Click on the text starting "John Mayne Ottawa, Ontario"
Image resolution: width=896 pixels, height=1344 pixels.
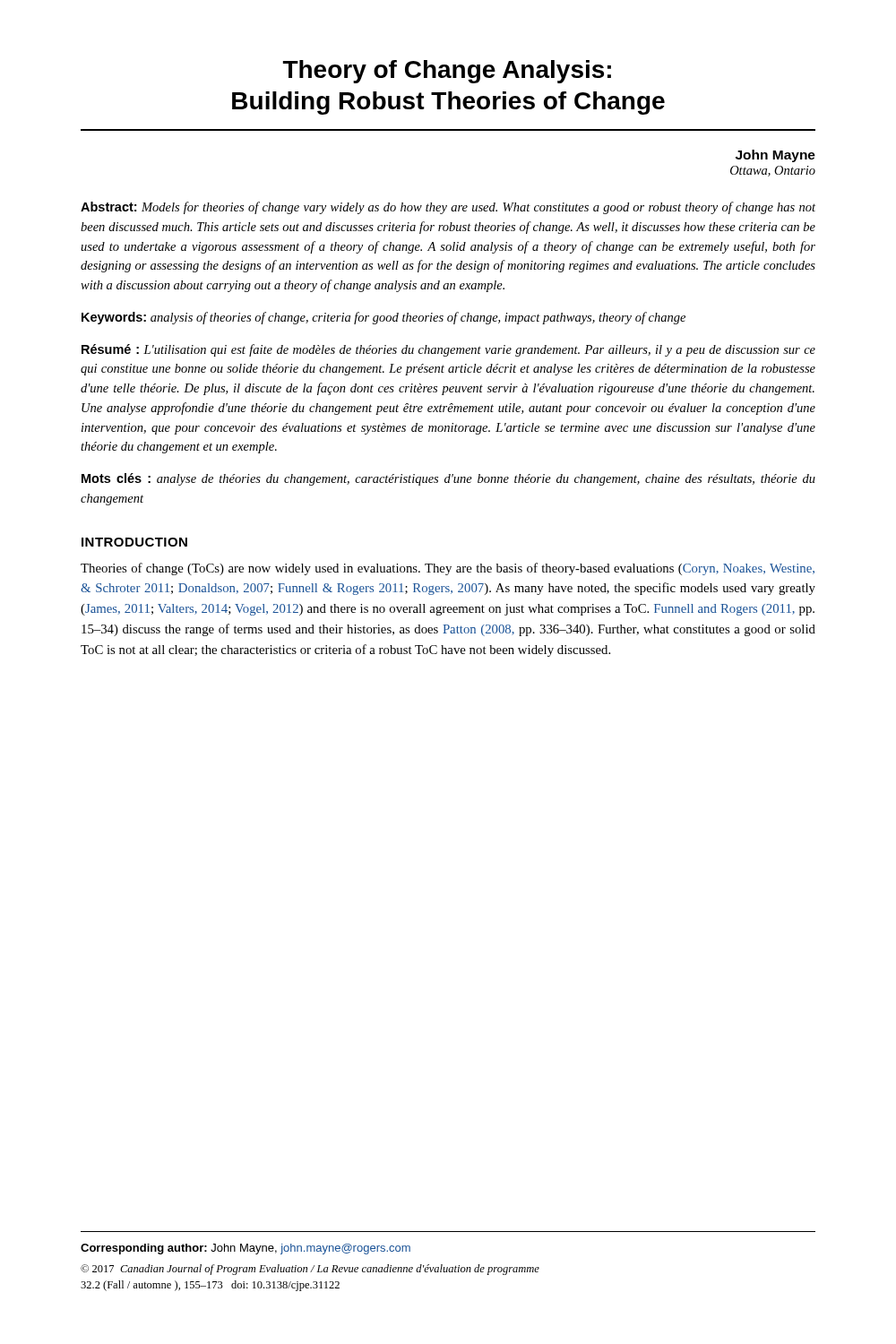click(x=775, y=156)
